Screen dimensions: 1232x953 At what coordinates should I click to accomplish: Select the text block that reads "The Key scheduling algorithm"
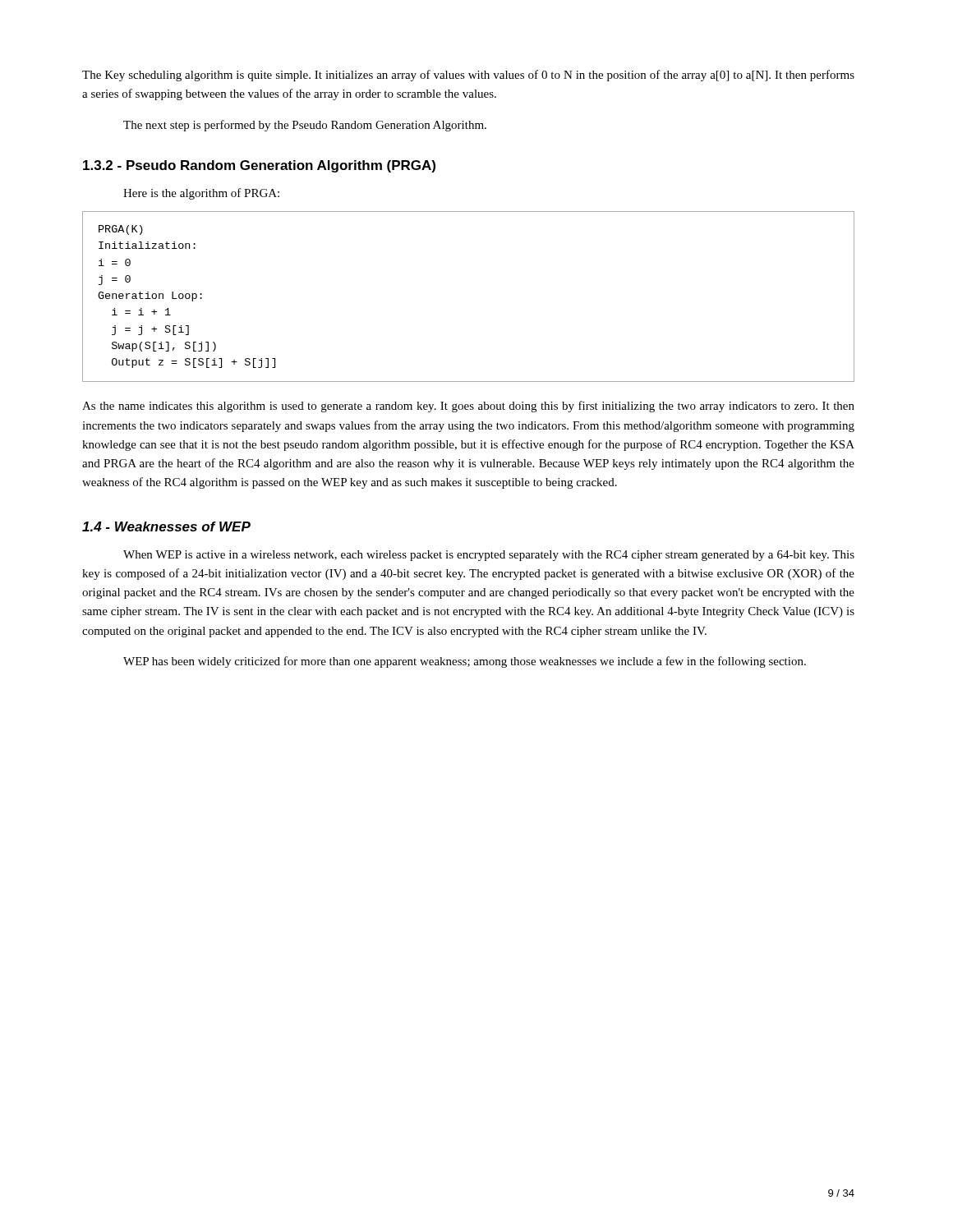pyautogui.click(x=468, y=84)
